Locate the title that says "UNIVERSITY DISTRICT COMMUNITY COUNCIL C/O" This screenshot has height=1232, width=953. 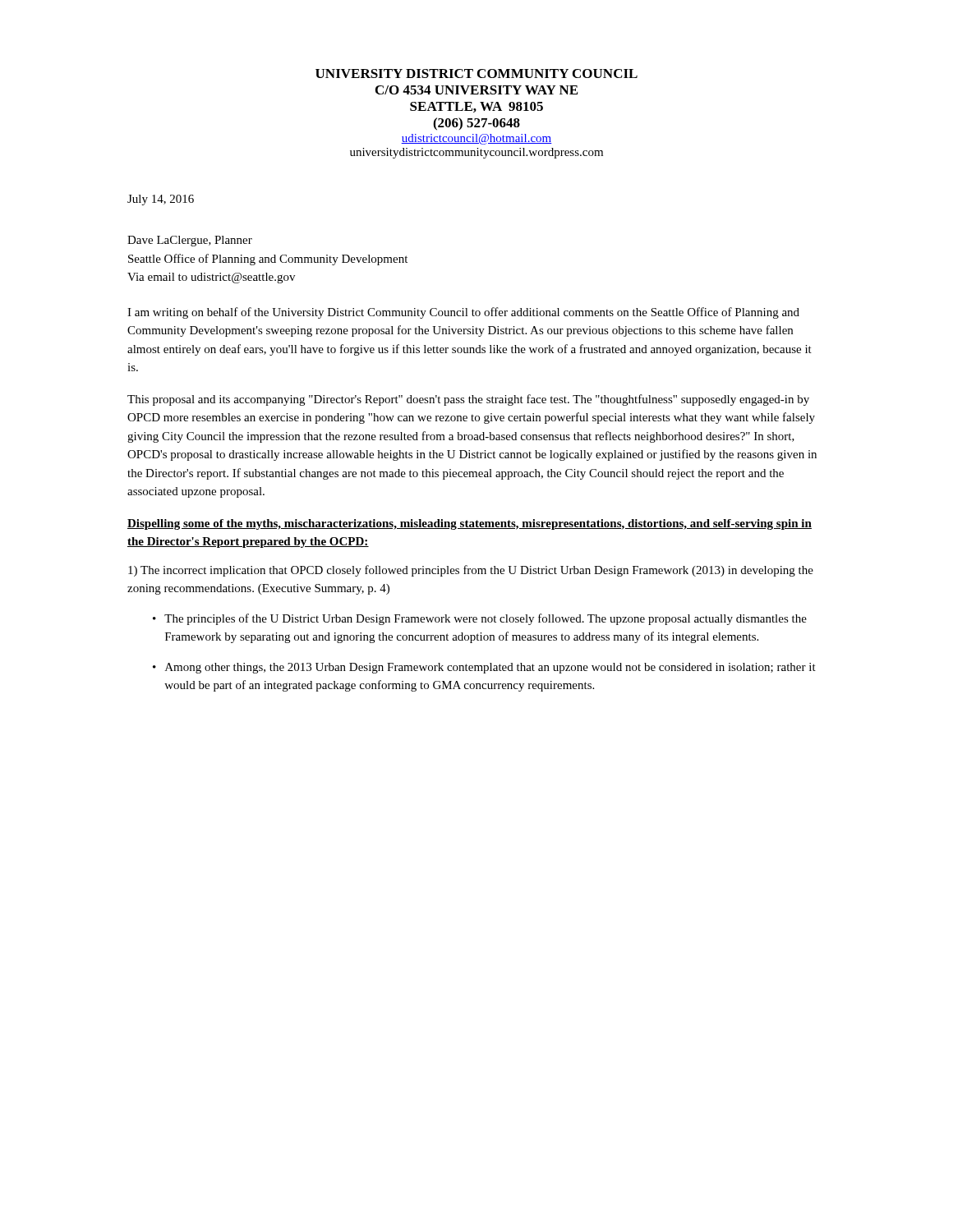[x=476, y=112]
